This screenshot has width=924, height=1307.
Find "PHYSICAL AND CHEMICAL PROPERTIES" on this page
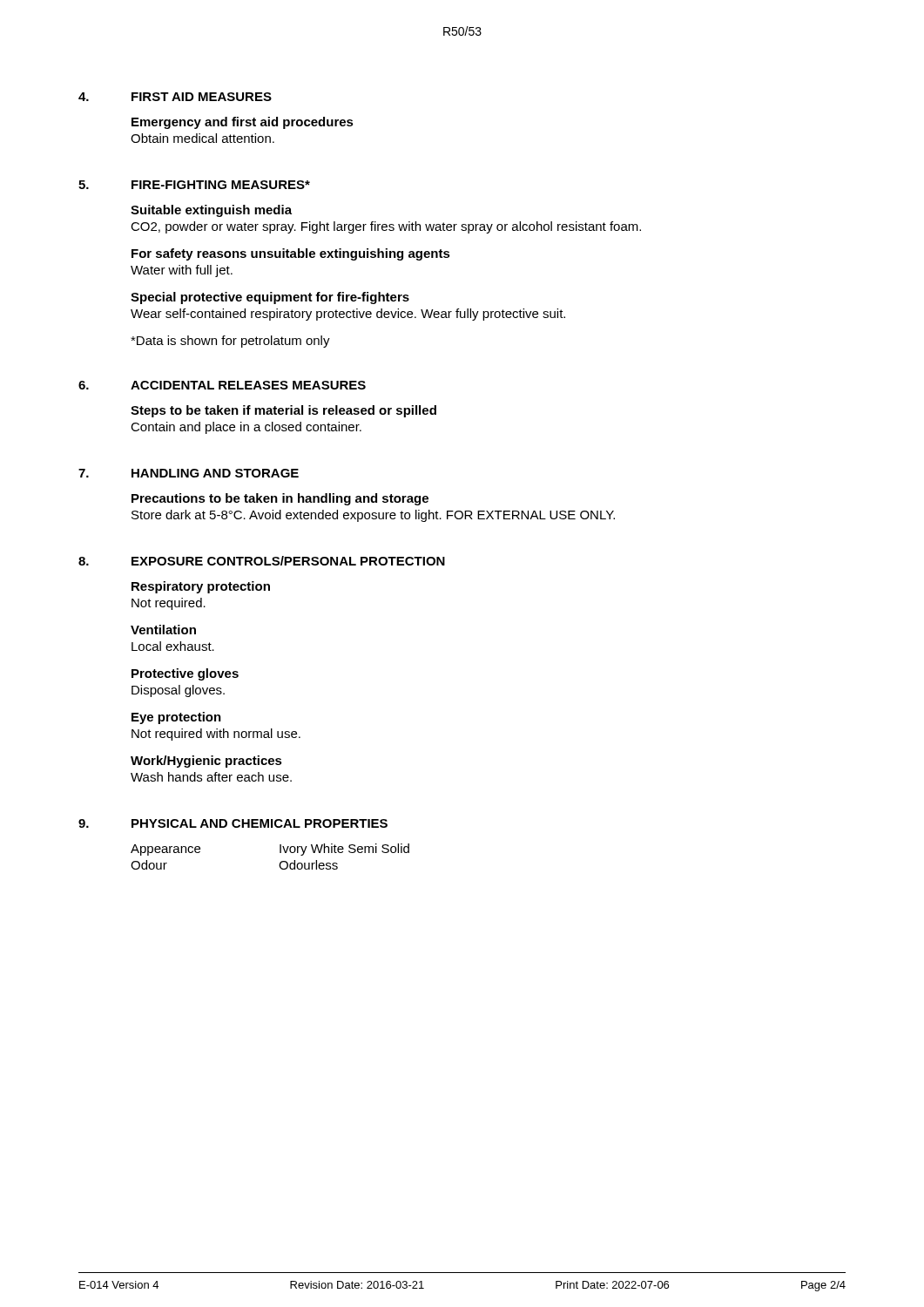[259, 823]
